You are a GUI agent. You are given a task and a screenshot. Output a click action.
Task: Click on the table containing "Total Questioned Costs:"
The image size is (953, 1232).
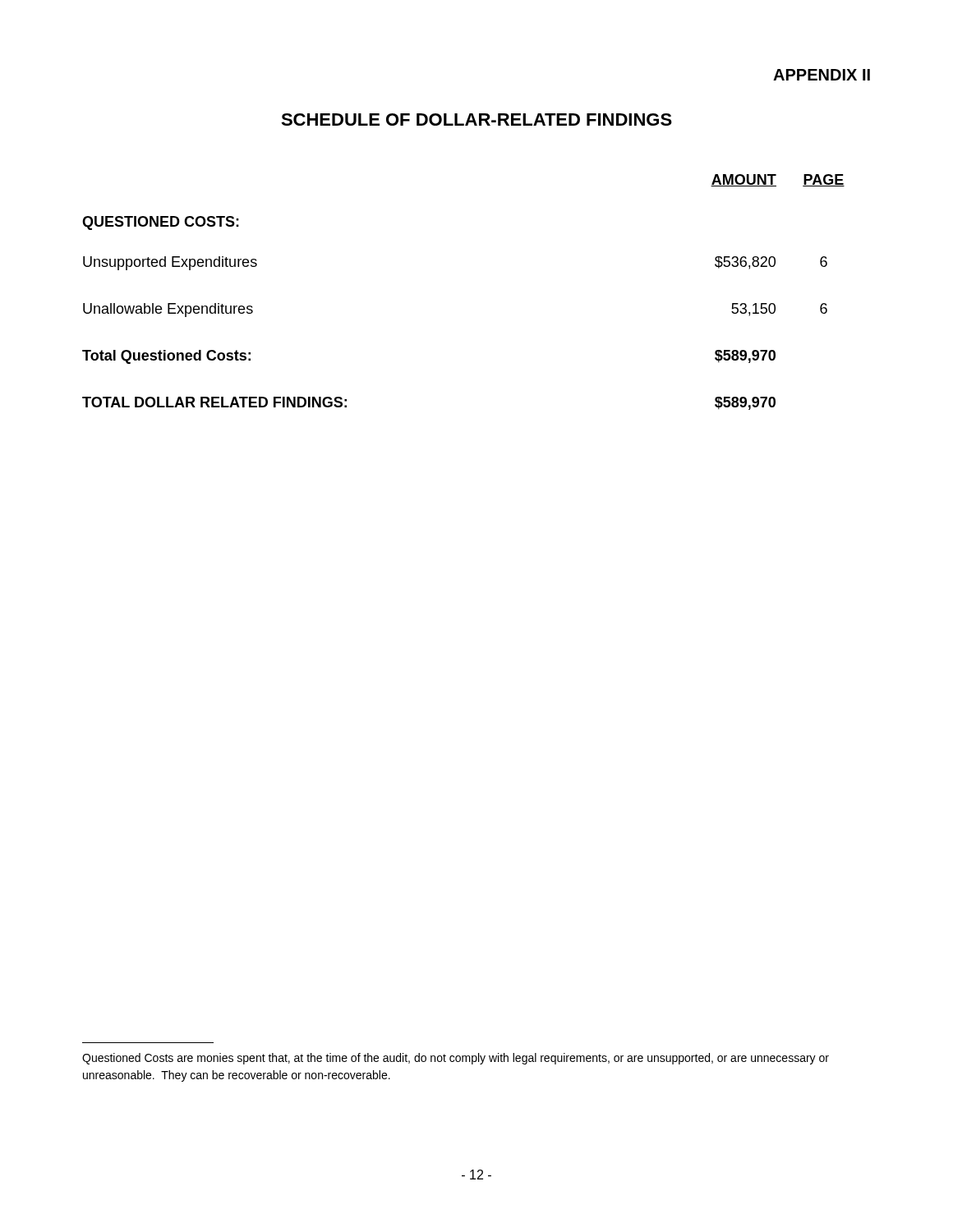coord(476,299)
